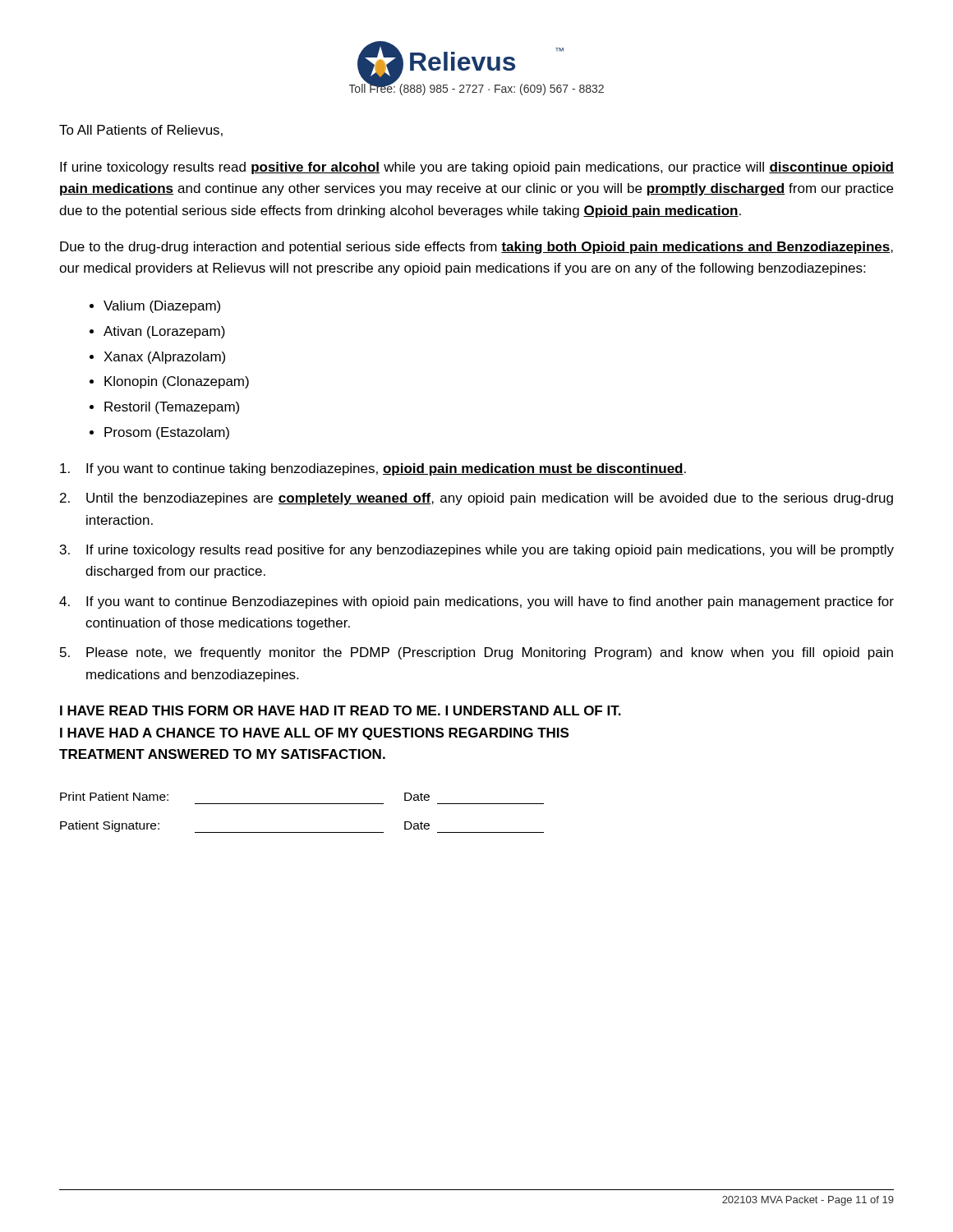953x1232 pixels.
Task: Locate the passage starting "Print Patient Name:"
Action: (x=476, y=811)
